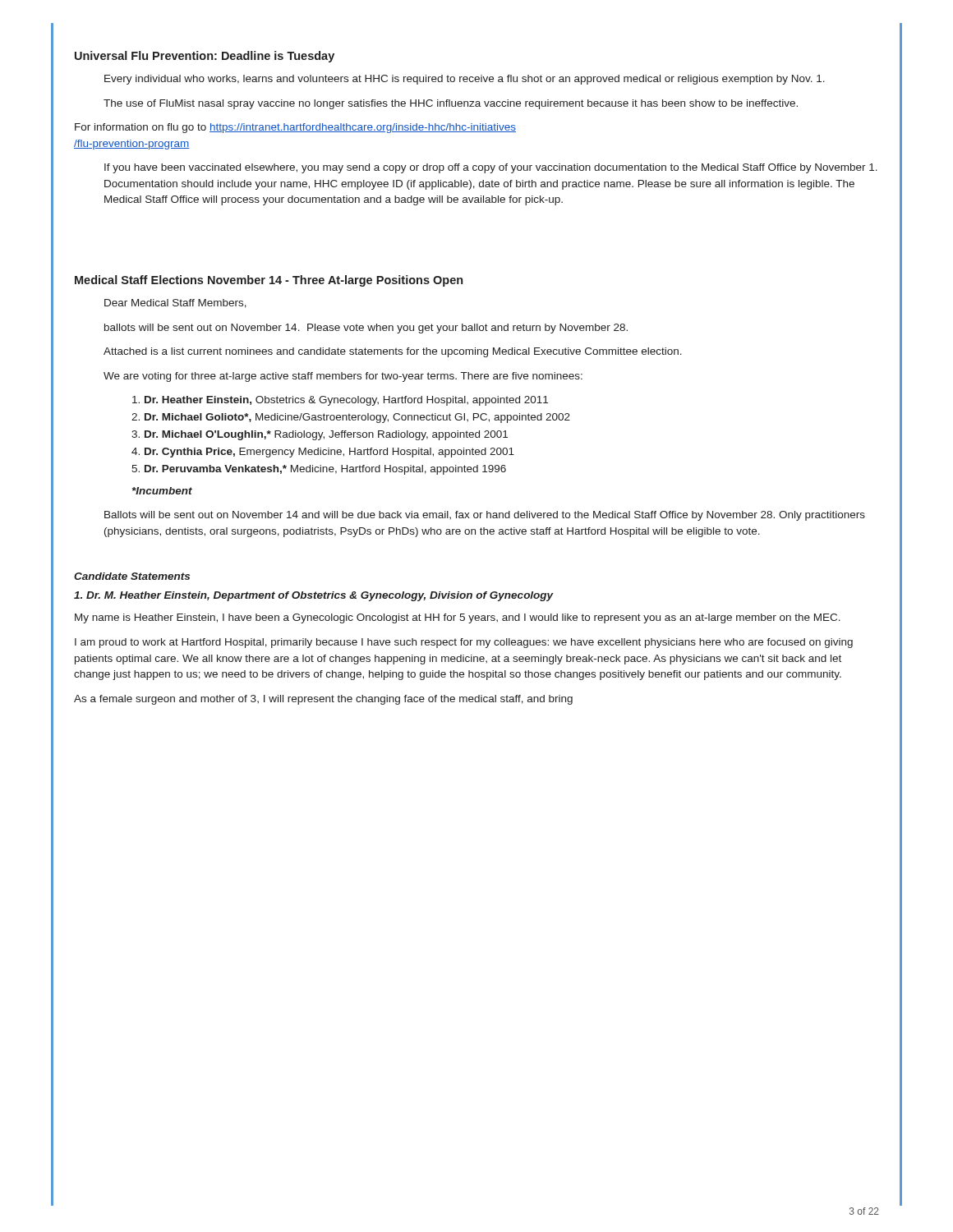Image resolution: width=953 pixels, height=1232 pixels.
Task: Locate the text block starting "Candidate Statements"
Action: pos(132,577)
